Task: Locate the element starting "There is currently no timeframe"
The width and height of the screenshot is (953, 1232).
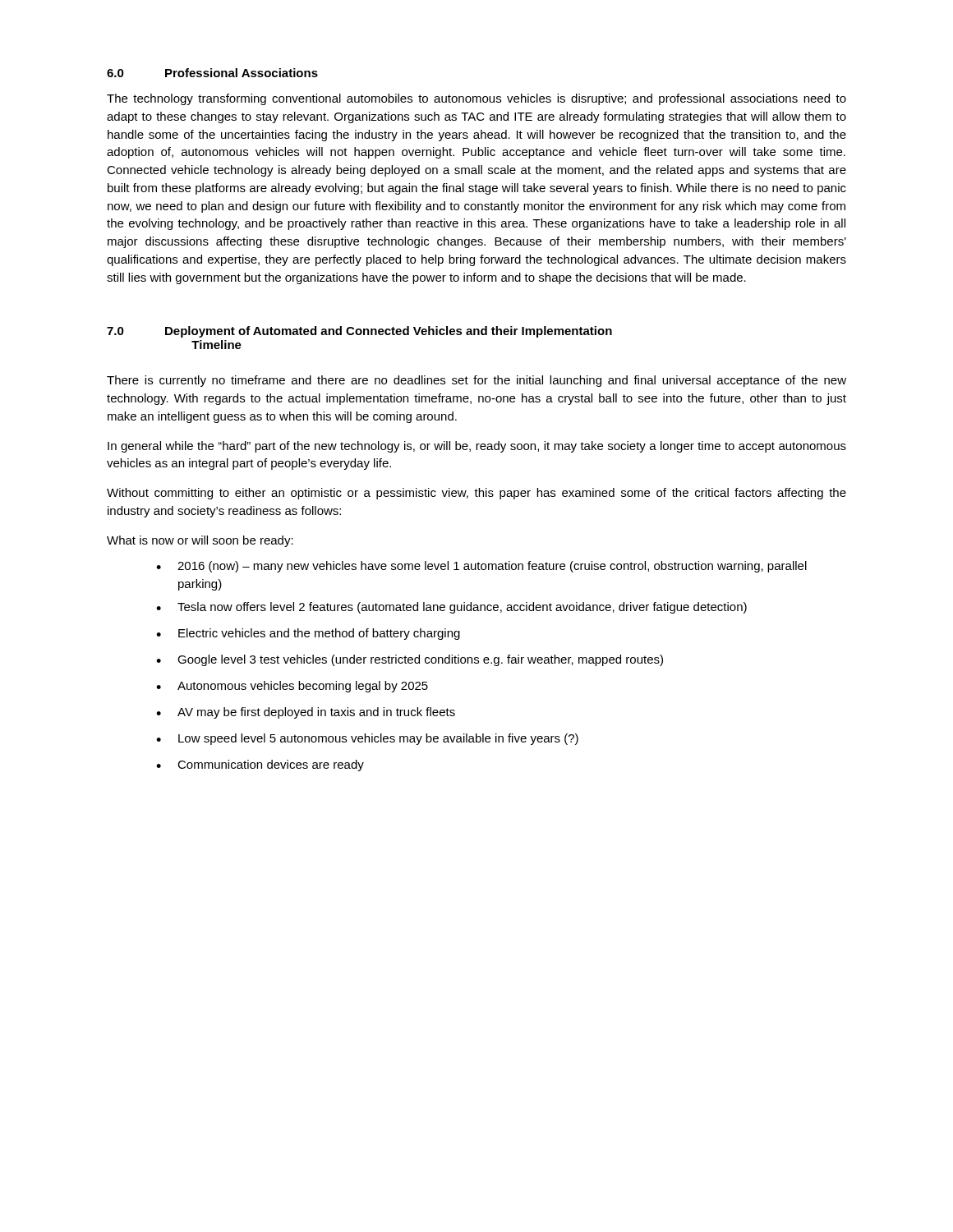Action: (476, 398)
